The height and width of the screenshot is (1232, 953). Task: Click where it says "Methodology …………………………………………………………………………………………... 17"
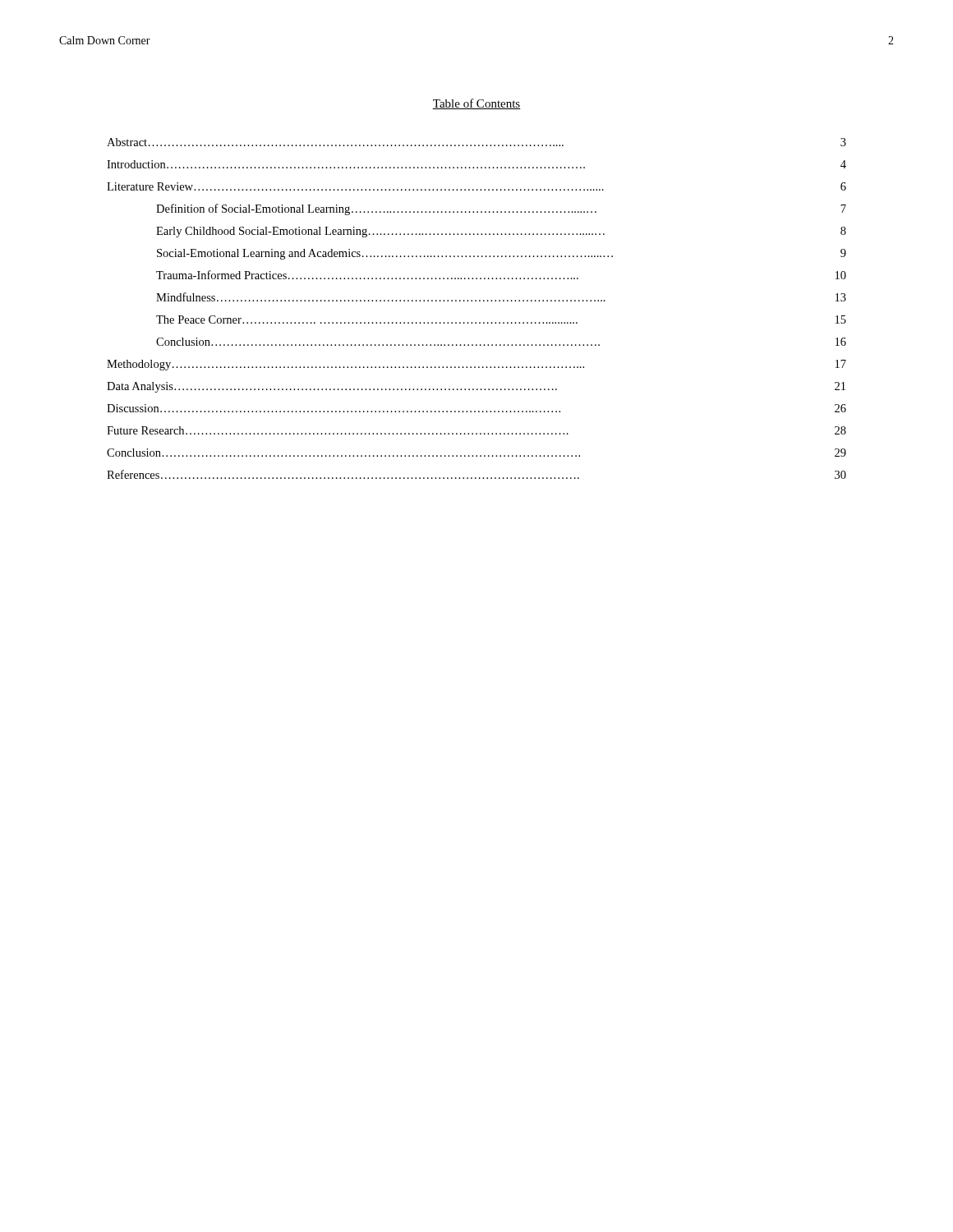pos(476,364)
